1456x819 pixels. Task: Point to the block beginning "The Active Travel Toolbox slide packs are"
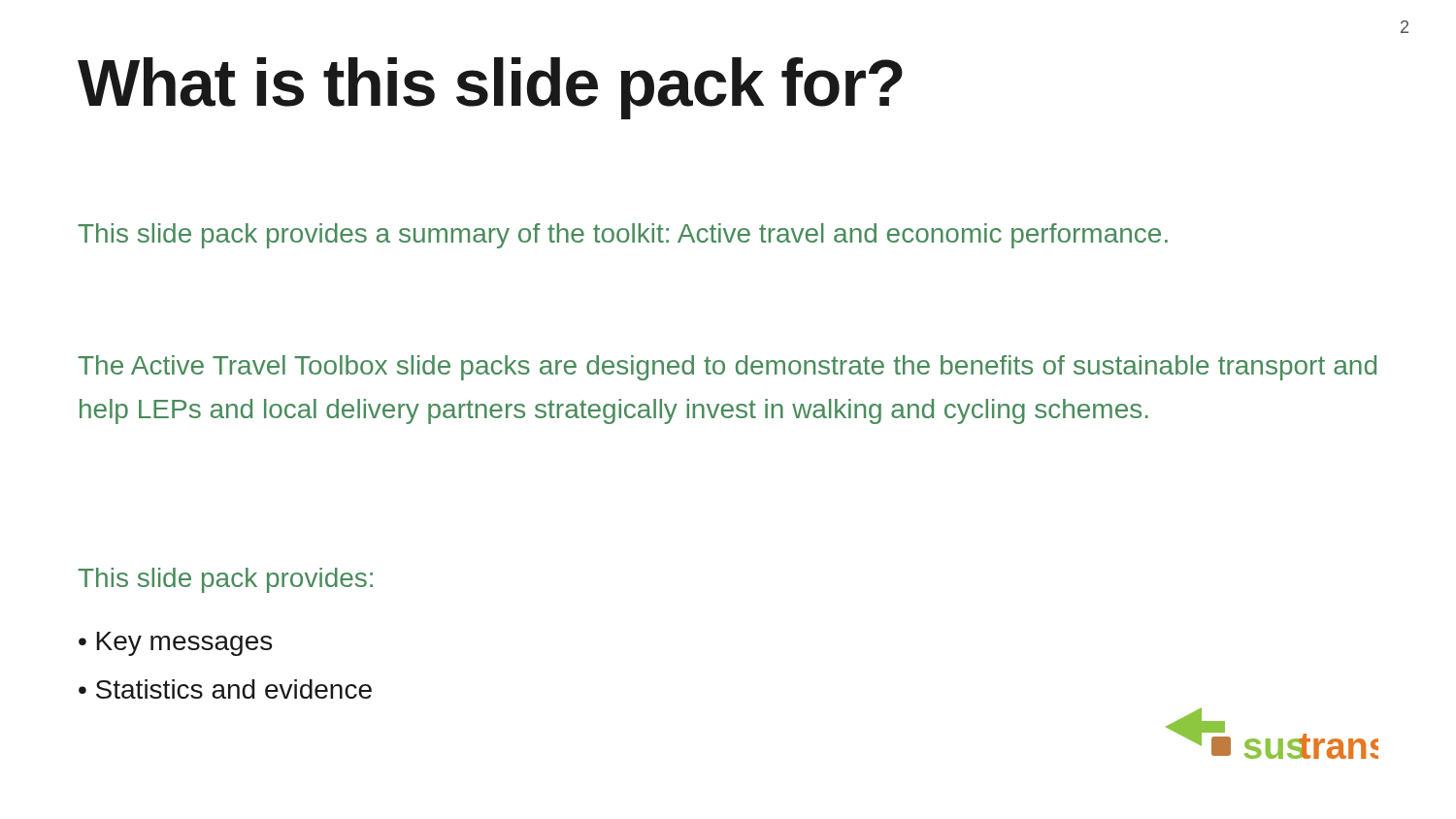point(728,387)
